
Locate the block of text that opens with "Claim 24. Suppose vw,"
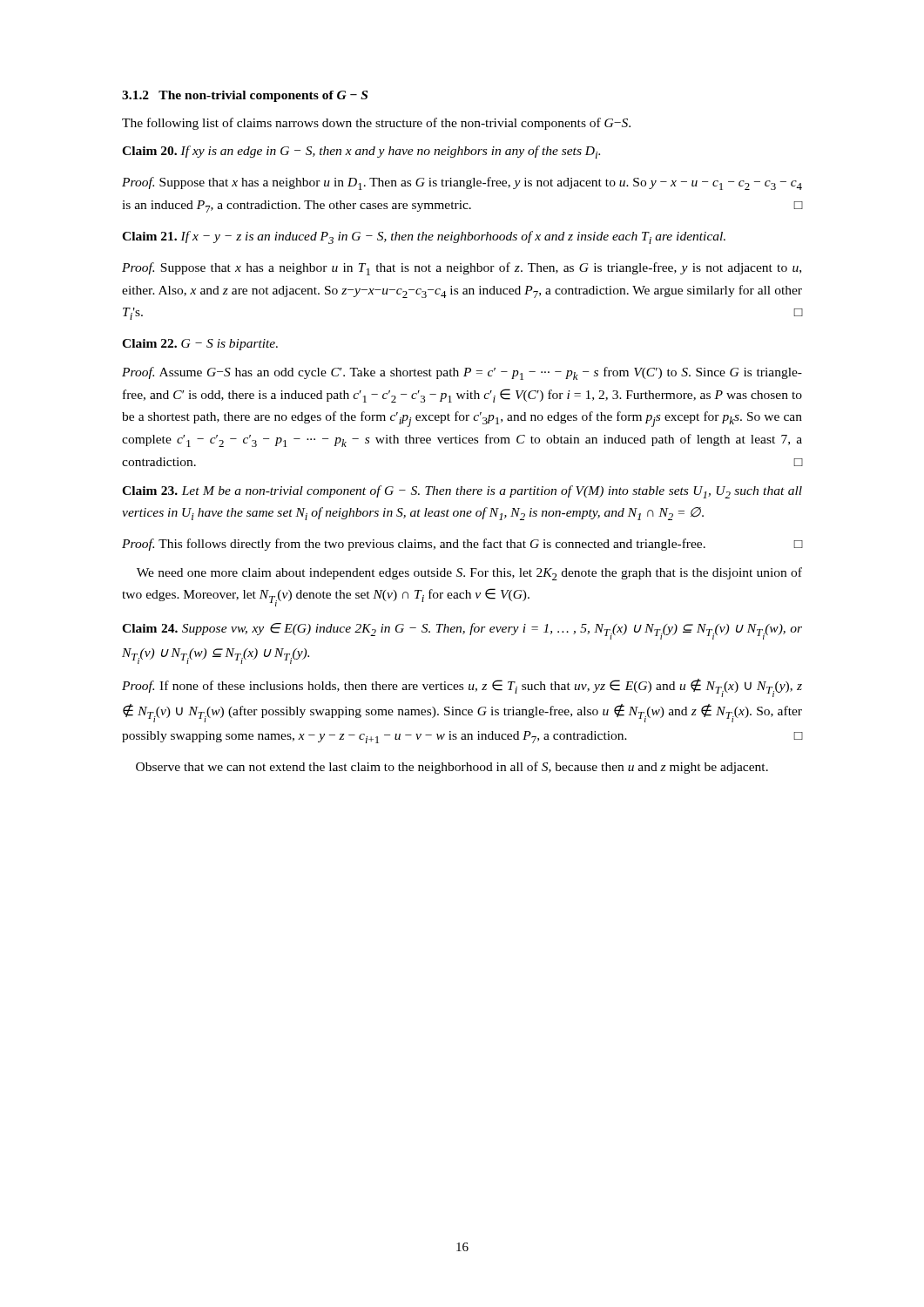[x=462, y=643]
